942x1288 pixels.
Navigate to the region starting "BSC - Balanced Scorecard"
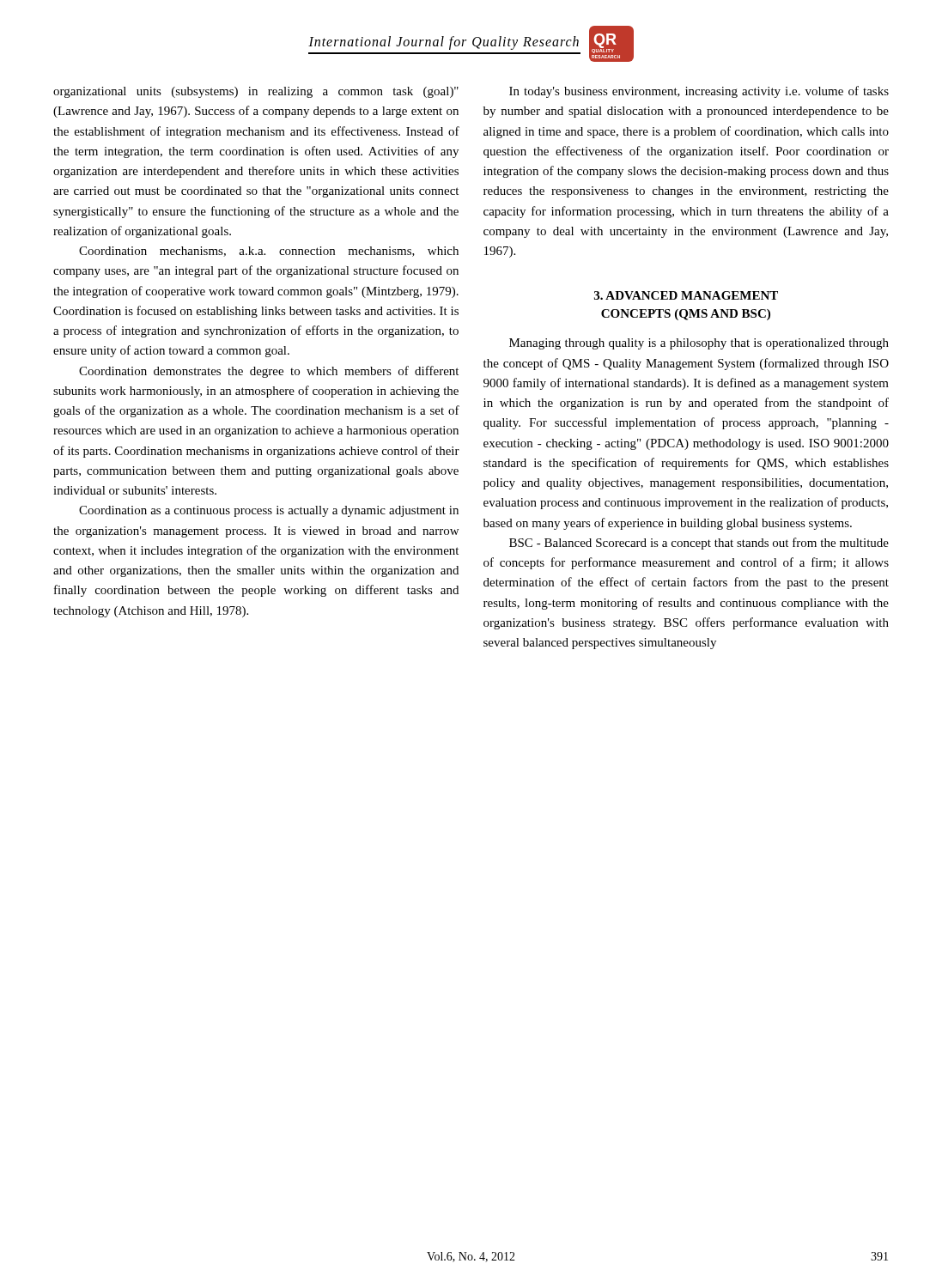click(686, 593)
